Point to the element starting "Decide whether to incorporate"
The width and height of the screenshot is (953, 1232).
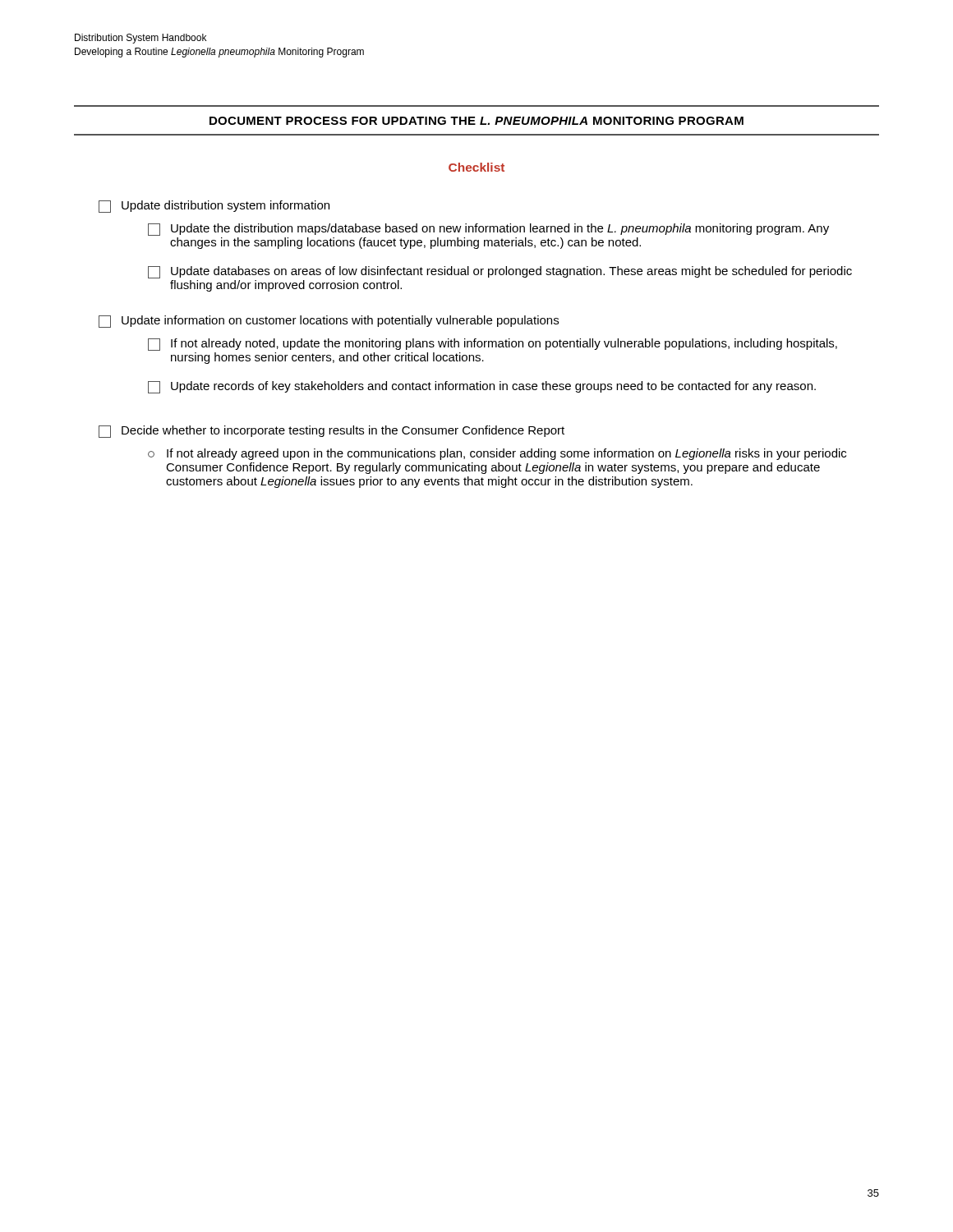[x=489, y=430]
